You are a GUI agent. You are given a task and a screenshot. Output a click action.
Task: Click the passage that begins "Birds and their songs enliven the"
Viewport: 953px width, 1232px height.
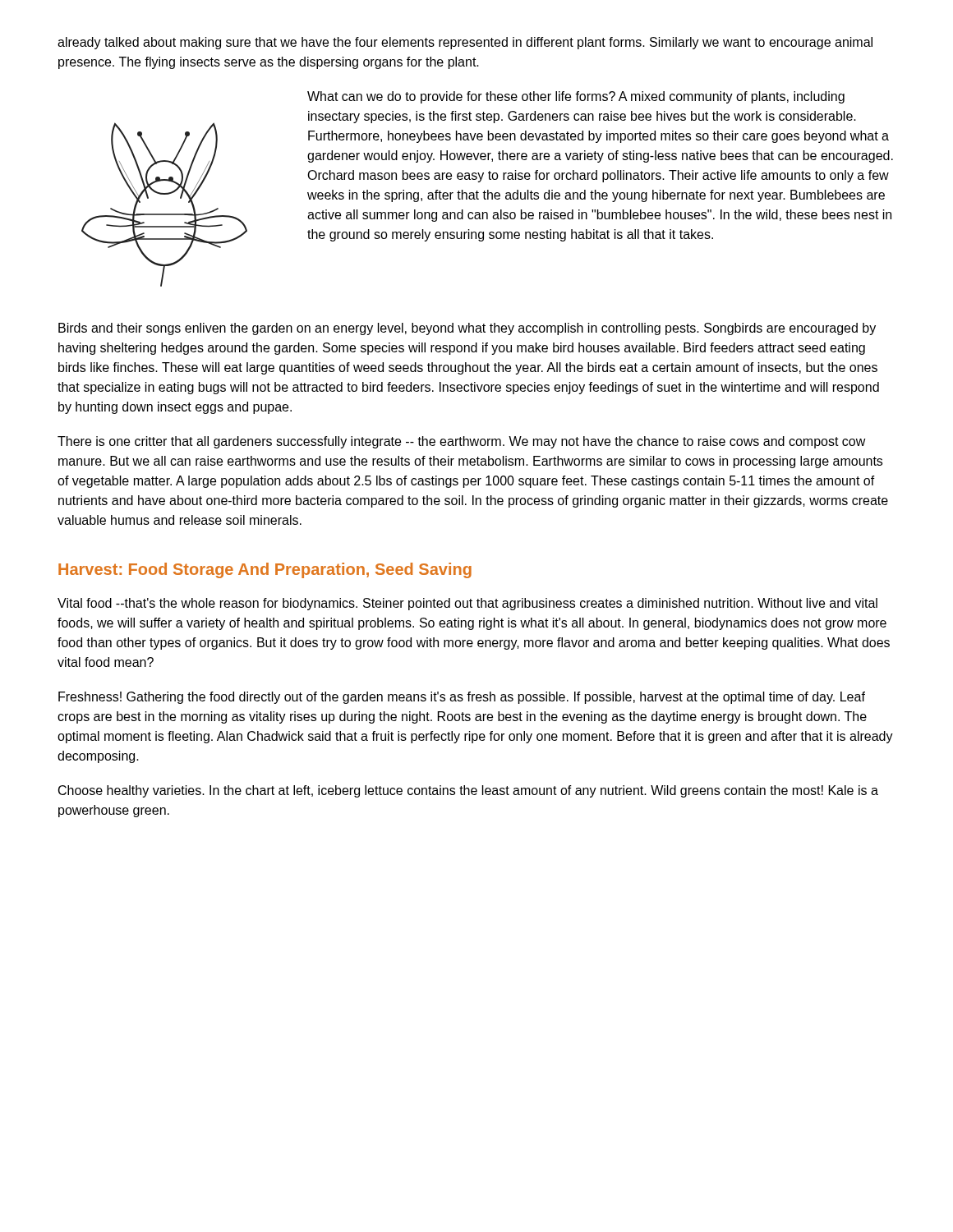[468, 368]
